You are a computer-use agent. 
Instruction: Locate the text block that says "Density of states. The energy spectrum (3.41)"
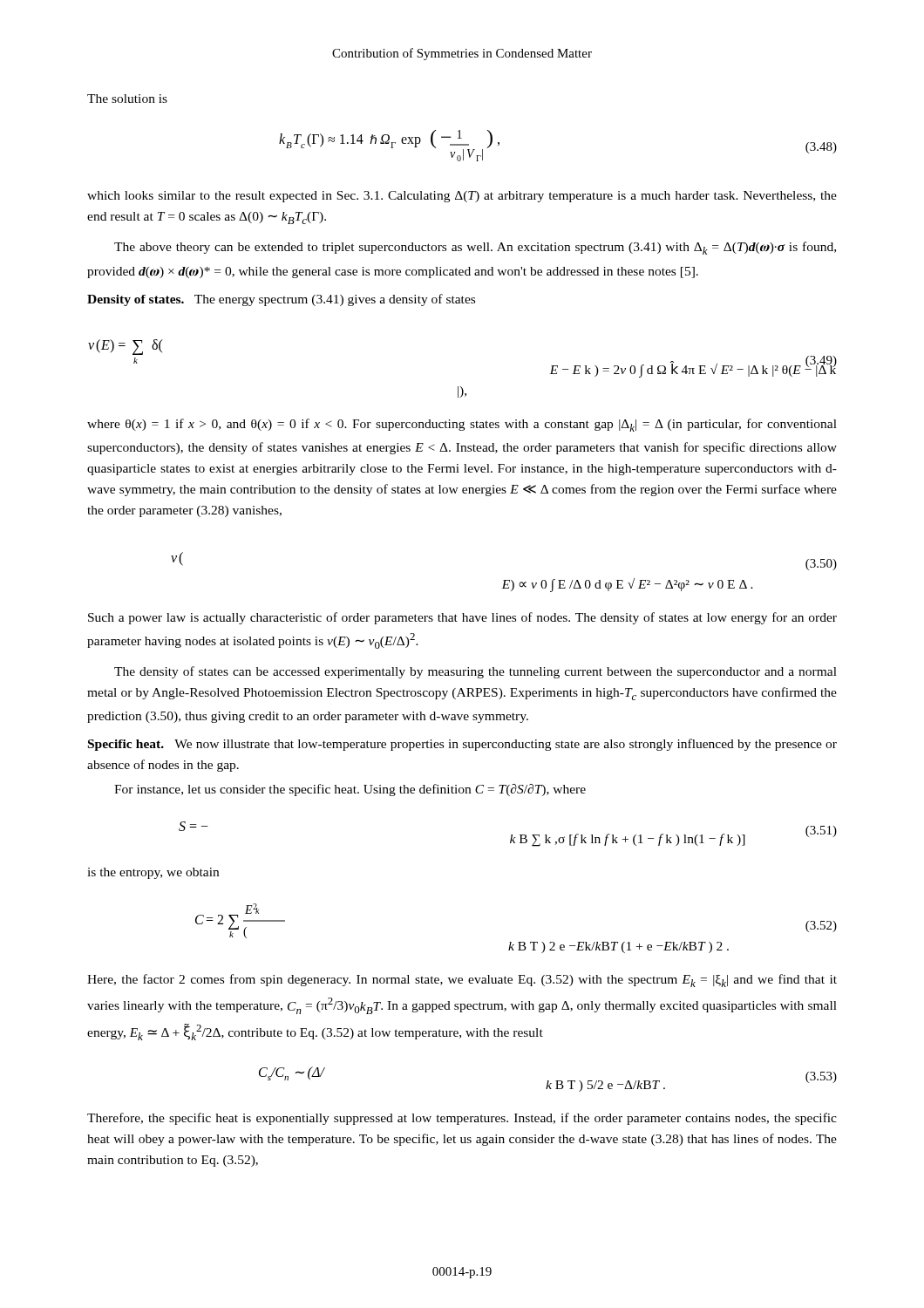click(281, 298)
